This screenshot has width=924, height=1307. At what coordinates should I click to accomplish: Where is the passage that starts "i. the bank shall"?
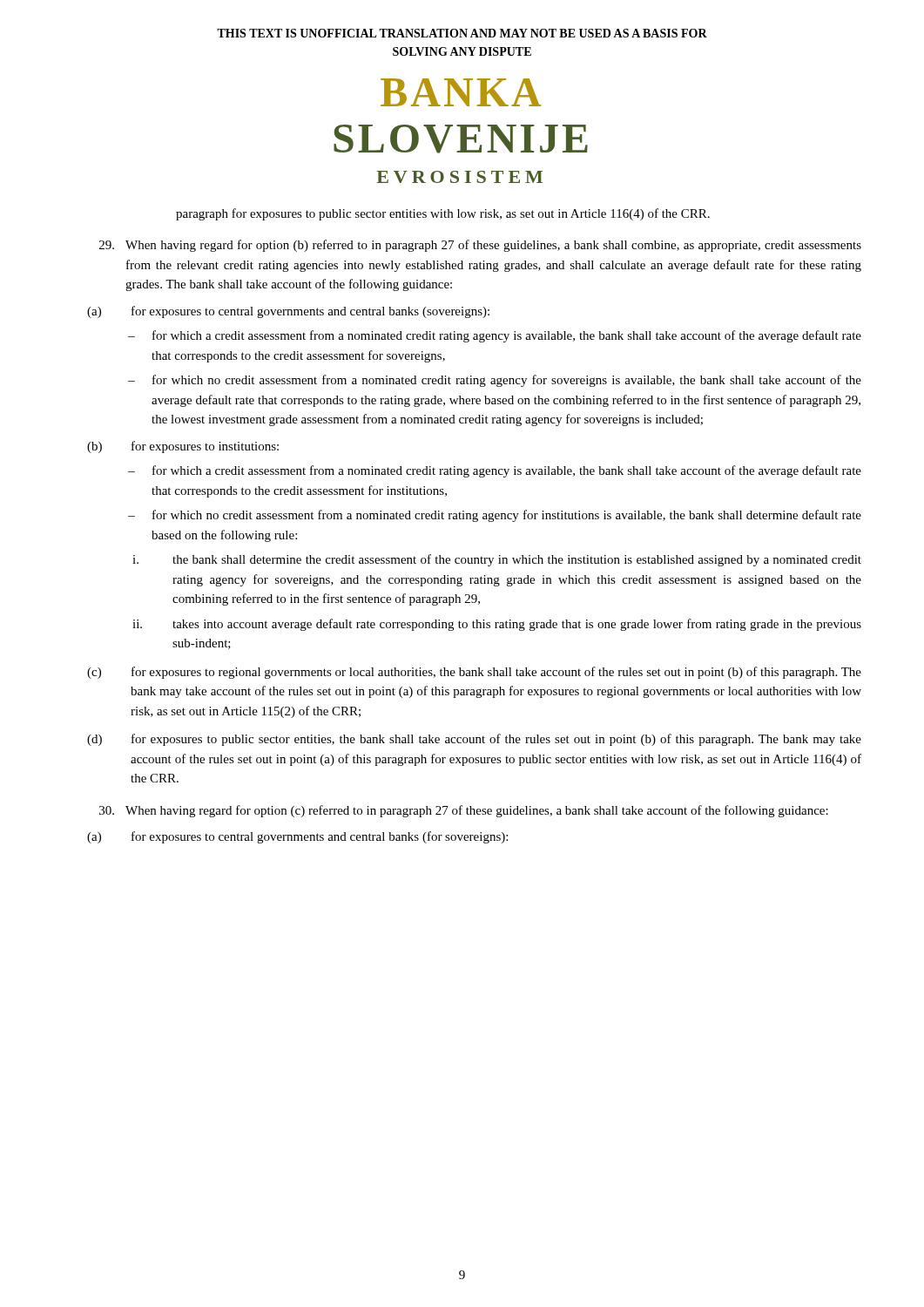tap(462, 579)
